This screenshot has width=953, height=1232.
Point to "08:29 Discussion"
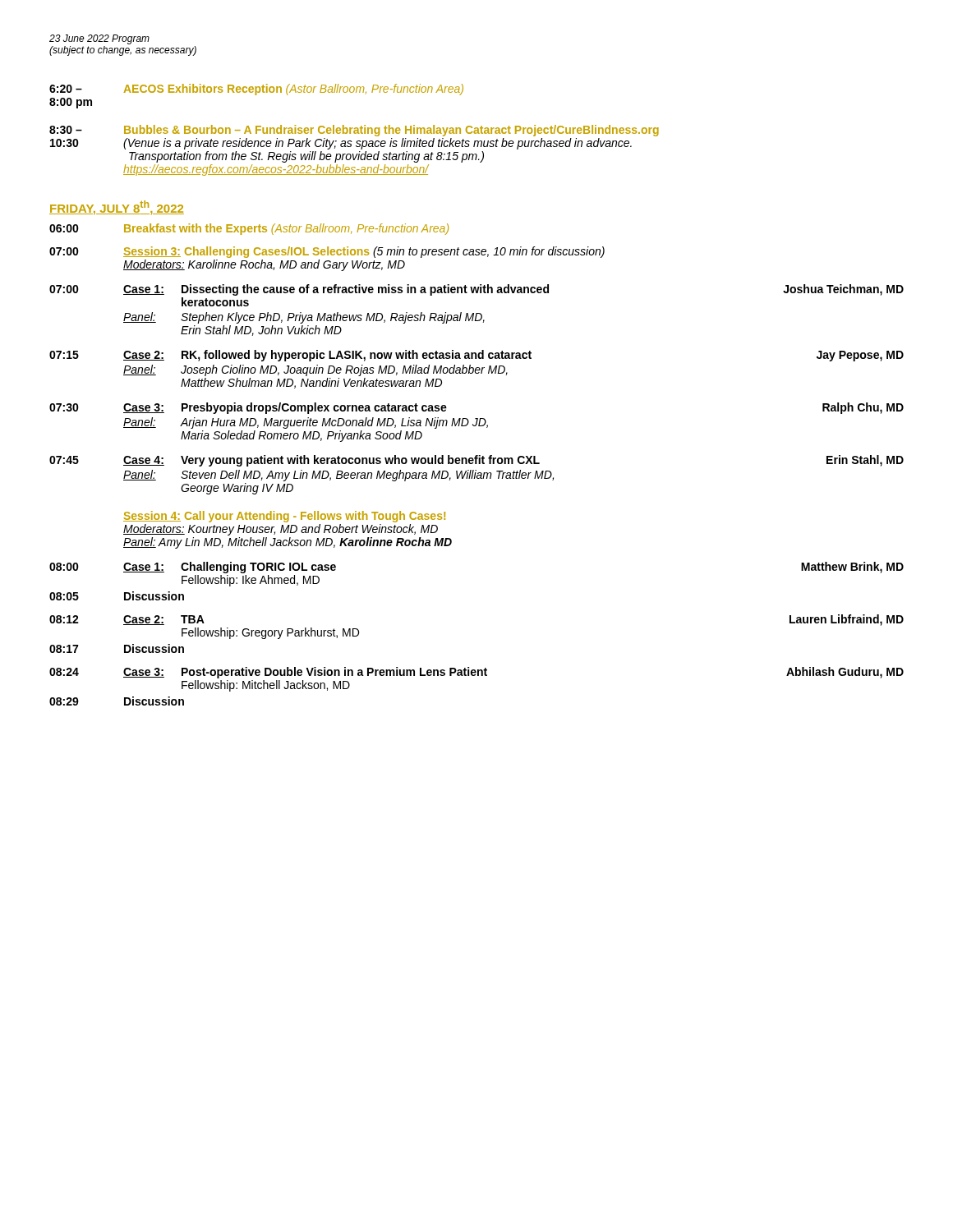coord(117,701)
